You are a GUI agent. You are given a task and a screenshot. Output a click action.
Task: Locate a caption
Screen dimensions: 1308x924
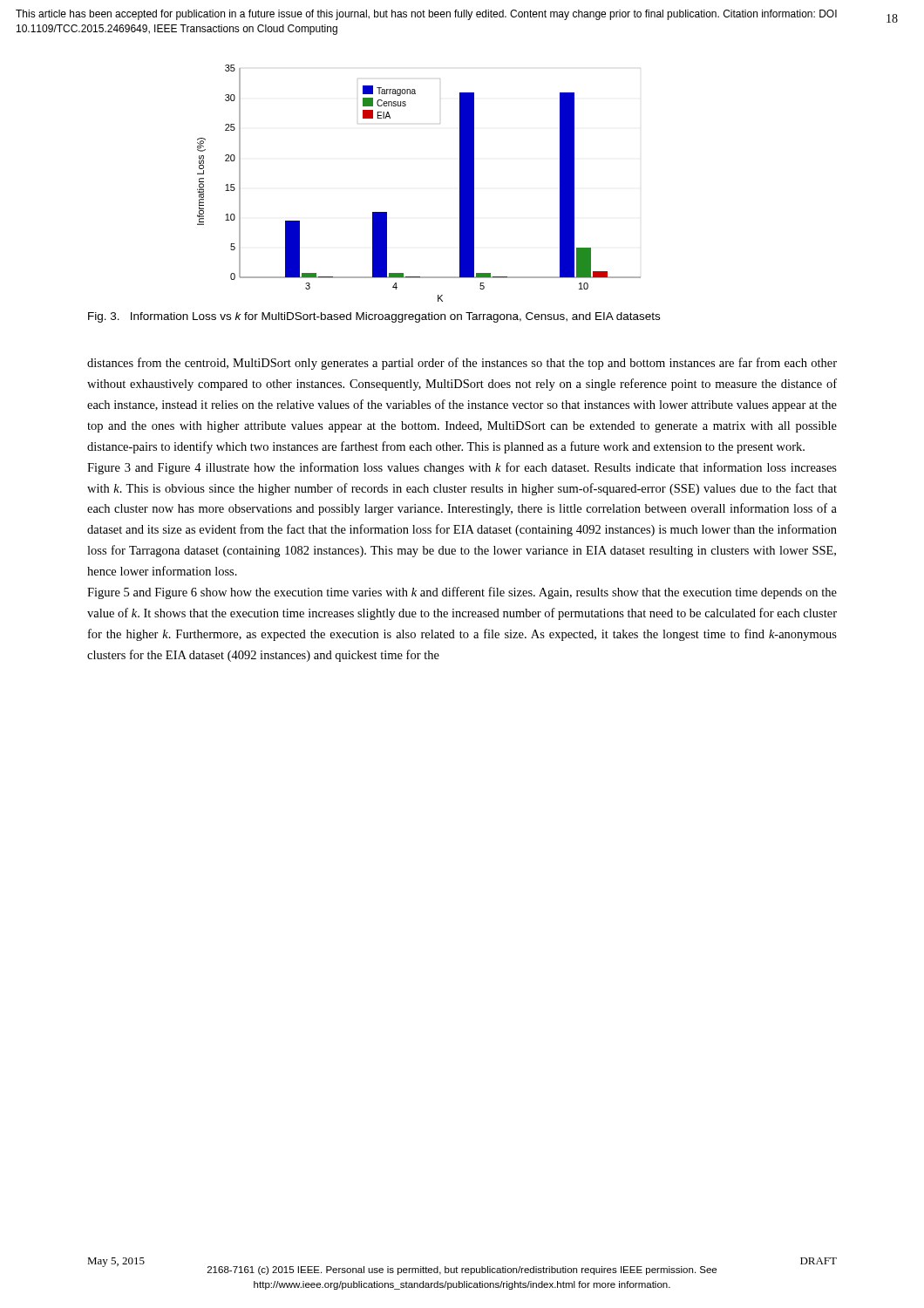pyautogui.click(x=374, y=316)
